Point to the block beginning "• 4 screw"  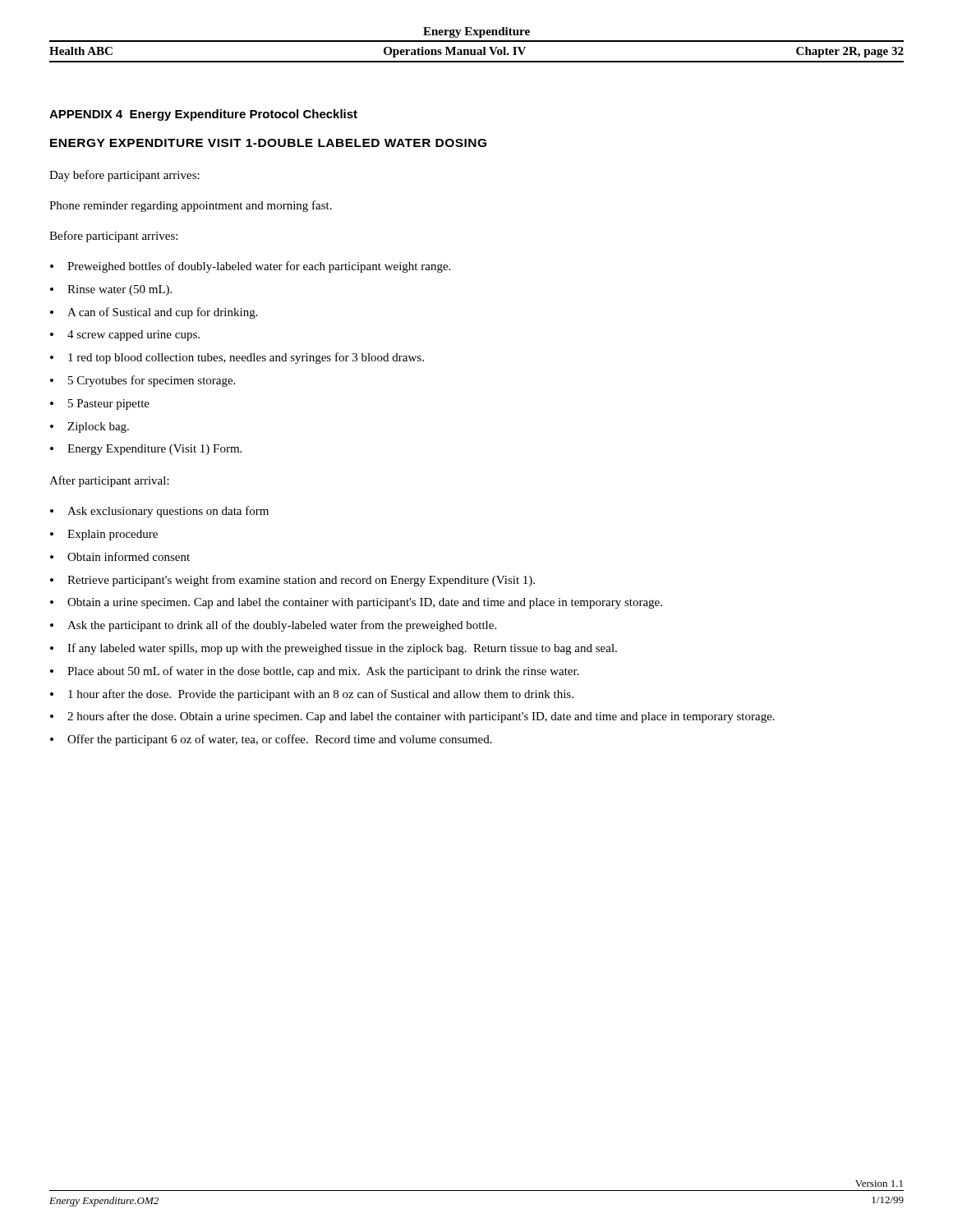(x=125, y=336)
